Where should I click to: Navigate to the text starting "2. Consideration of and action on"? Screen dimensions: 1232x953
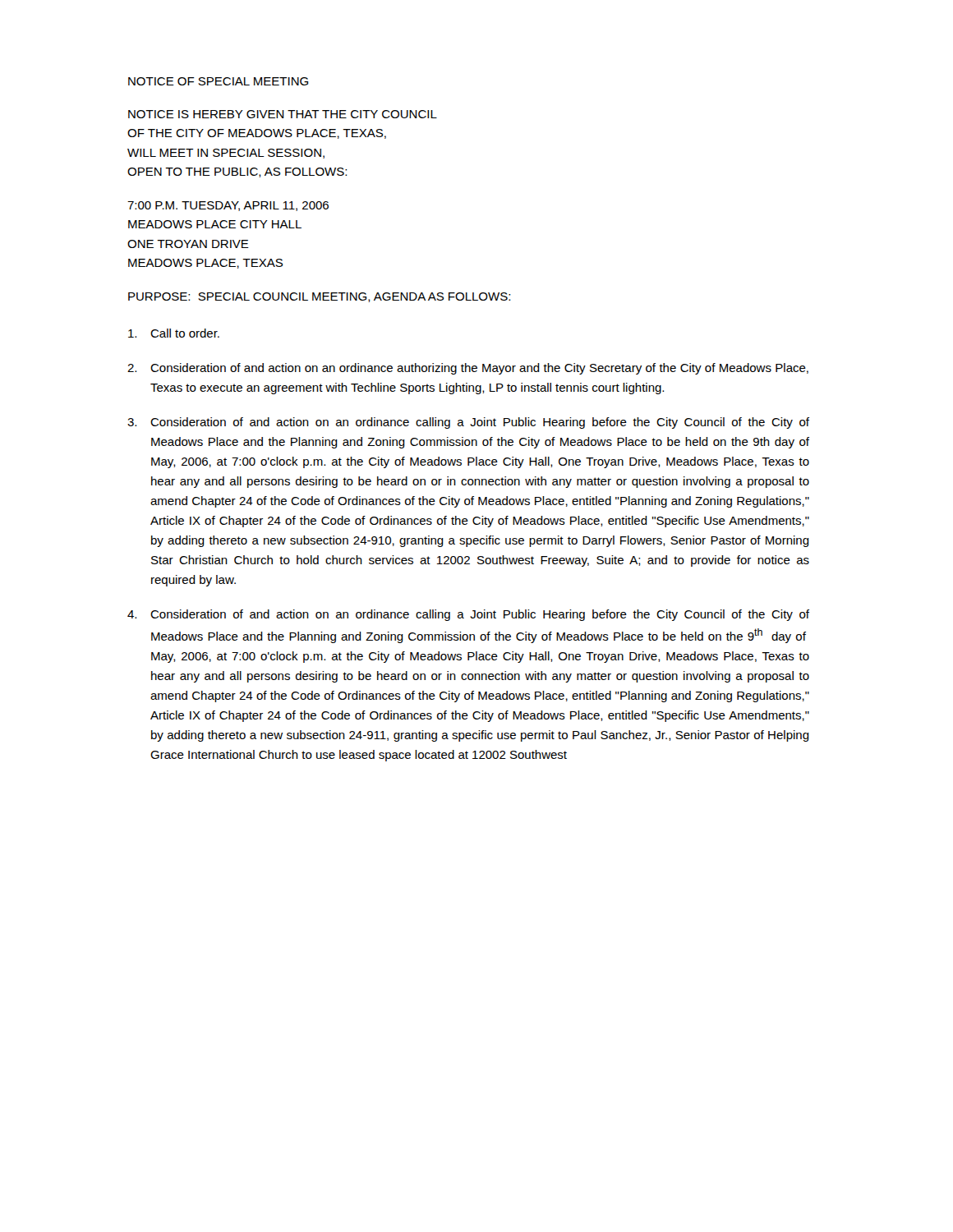click(x=468, y=378)
